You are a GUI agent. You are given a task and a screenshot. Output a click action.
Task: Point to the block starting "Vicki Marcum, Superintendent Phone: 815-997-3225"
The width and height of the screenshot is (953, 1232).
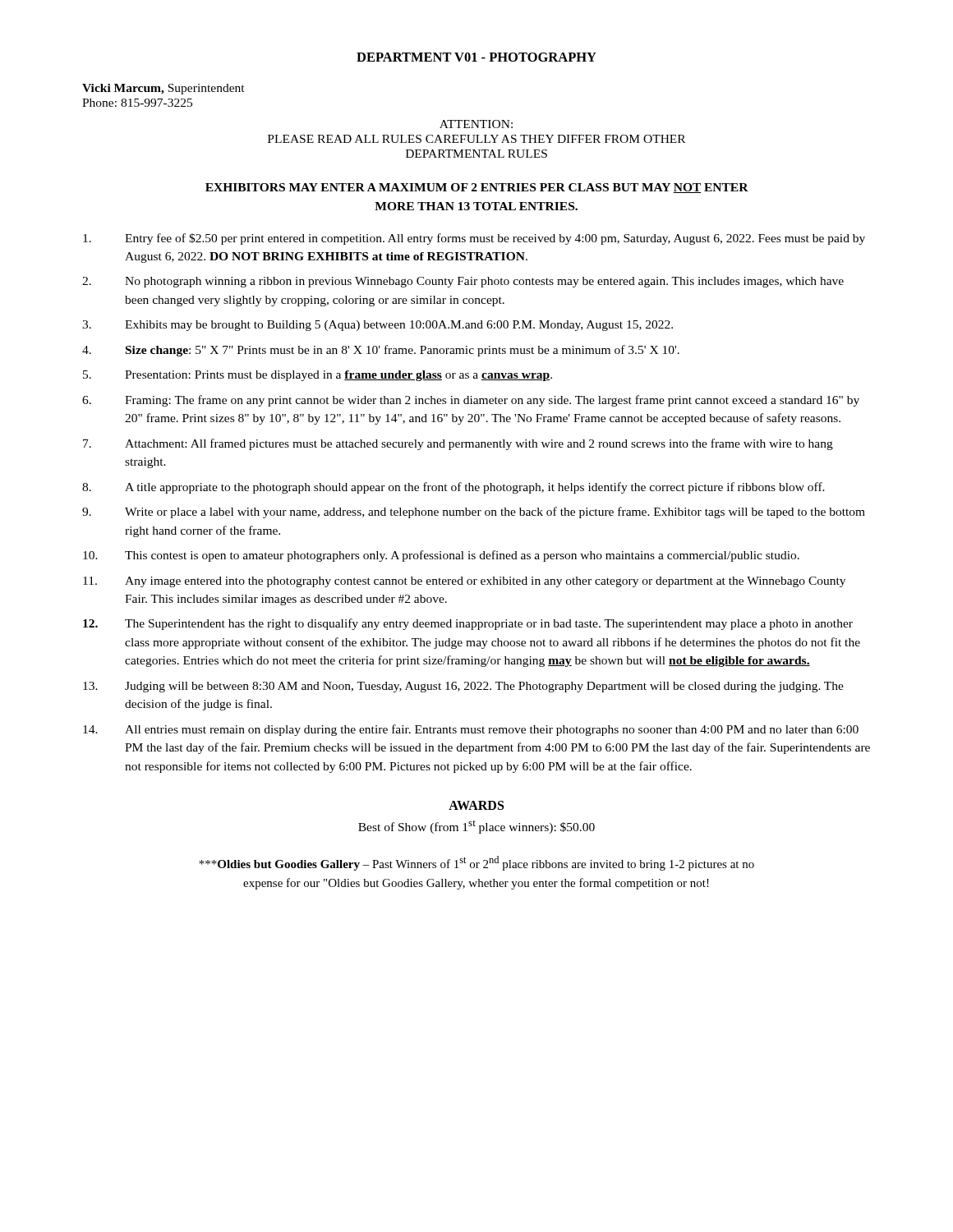point(163,95)
